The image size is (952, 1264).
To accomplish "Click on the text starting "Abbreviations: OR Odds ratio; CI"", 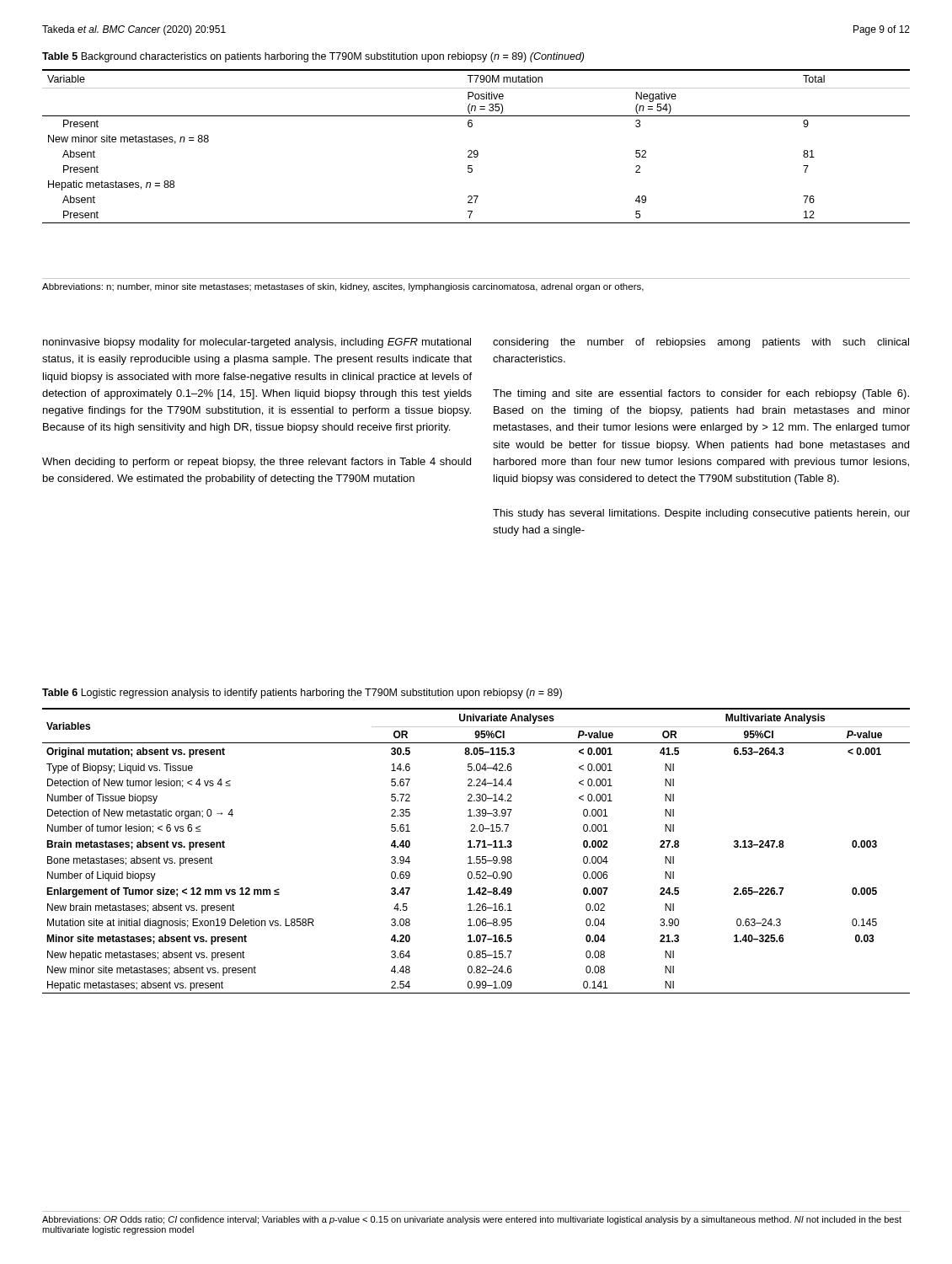I will point(472,1224).
